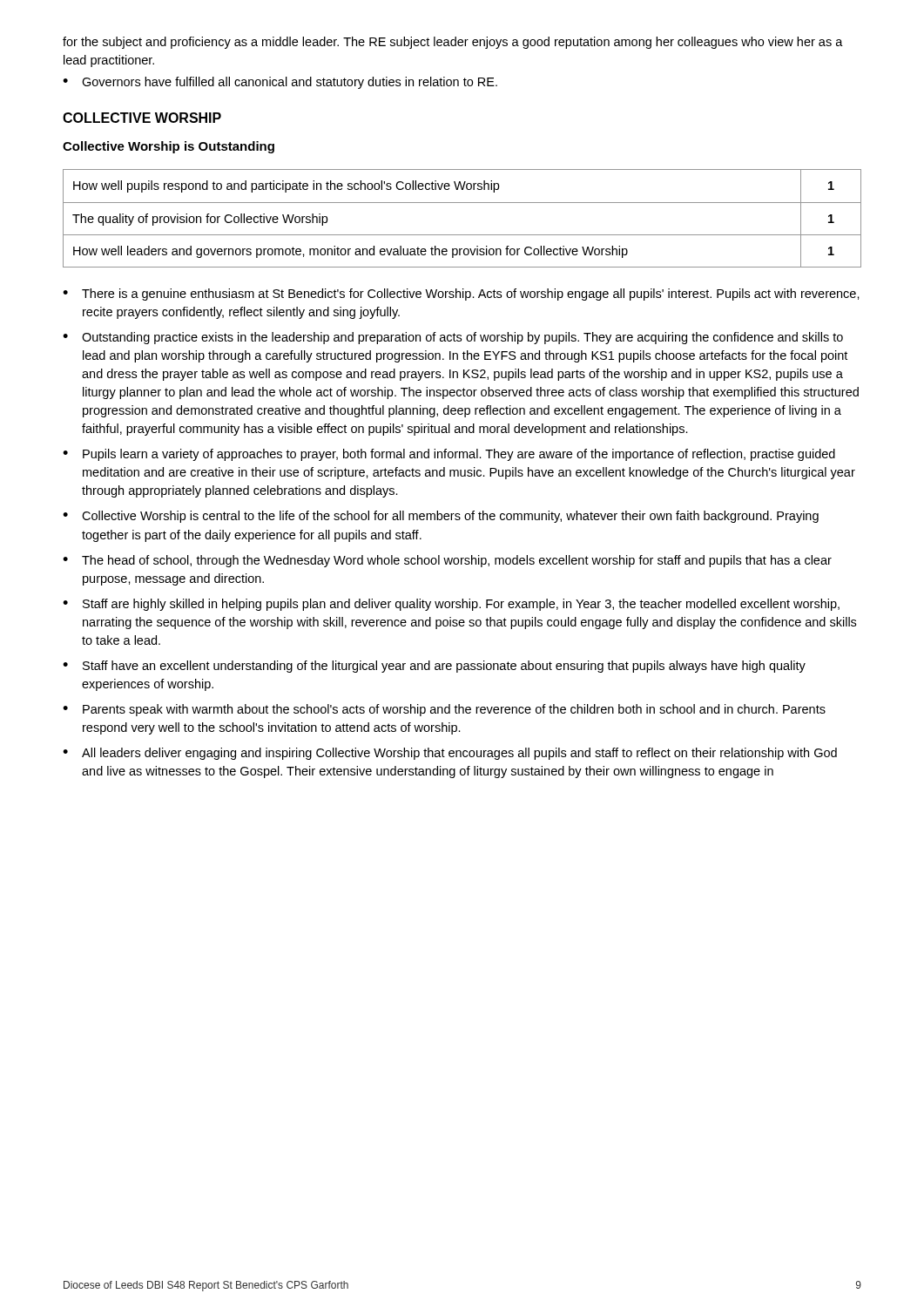The image size is (924, 1307).
Task: Navigate to the region starting "• All leaders deliver engaging and"
Action: click(462, 762)
